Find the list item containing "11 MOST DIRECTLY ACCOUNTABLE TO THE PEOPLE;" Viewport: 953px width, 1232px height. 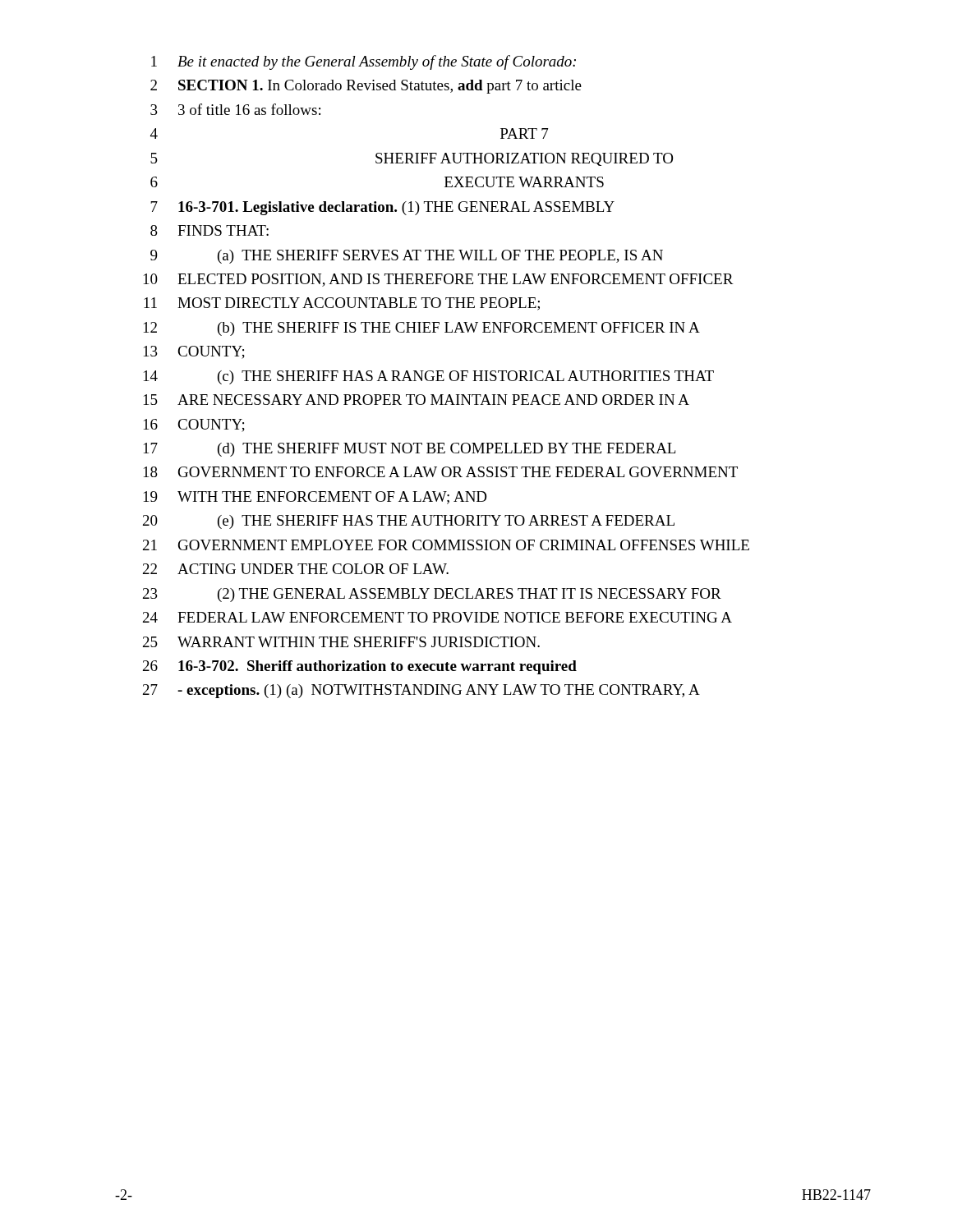[x=493, y=303]
